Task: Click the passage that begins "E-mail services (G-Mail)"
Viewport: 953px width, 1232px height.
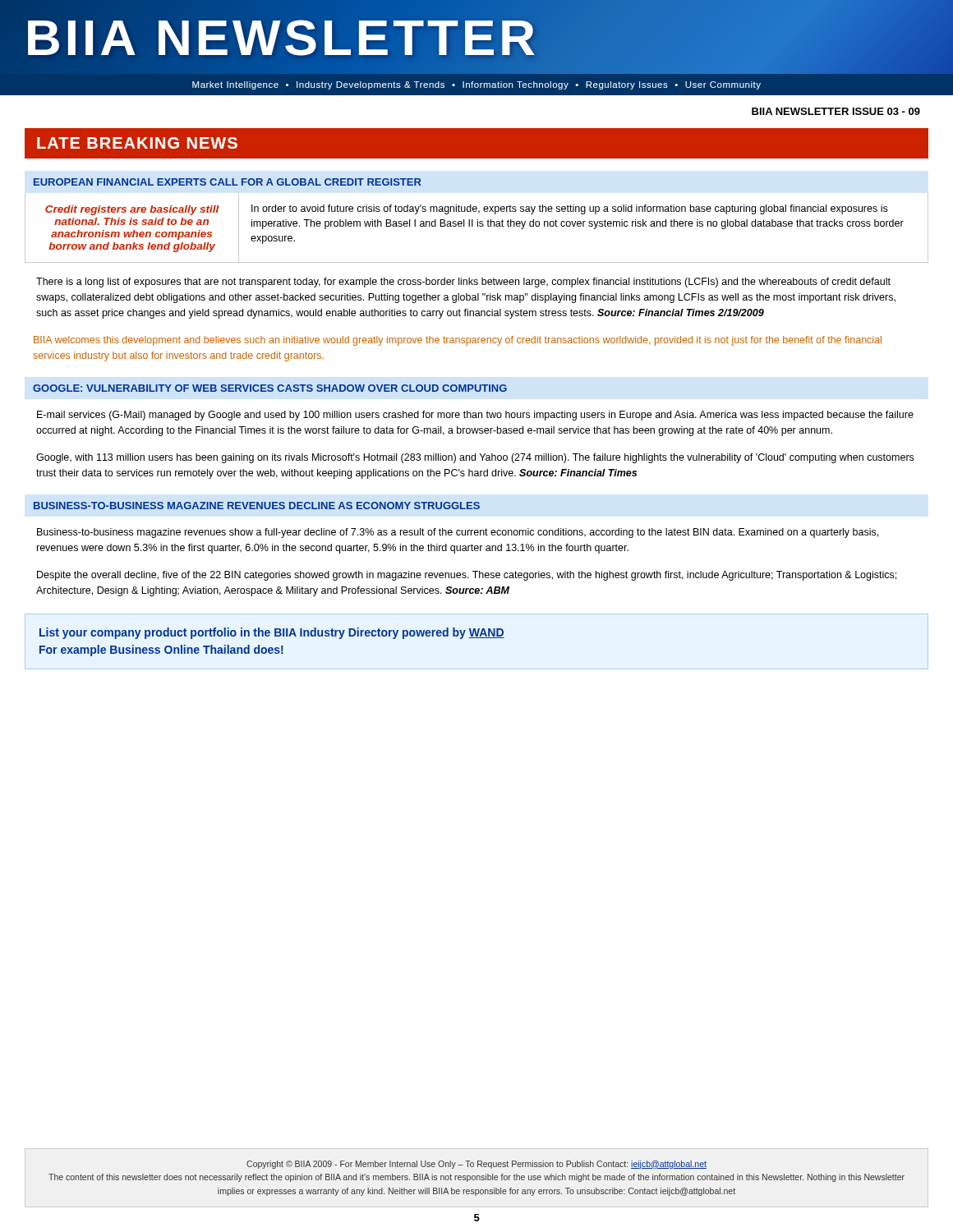Action: coord(475,422)
